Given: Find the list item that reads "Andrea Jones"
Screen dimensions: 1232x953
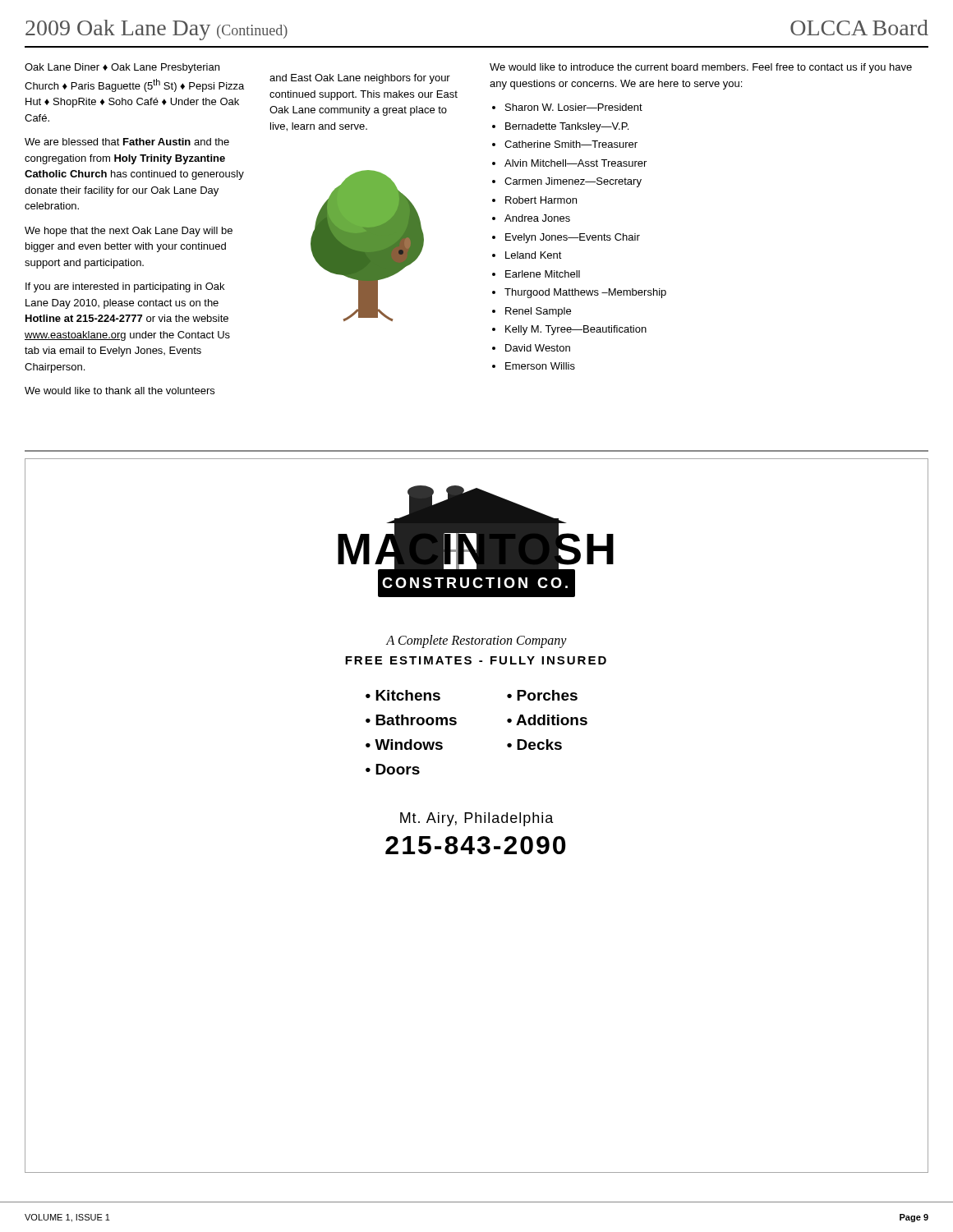Looking at the screenshot, I should (x=531, y=218).
